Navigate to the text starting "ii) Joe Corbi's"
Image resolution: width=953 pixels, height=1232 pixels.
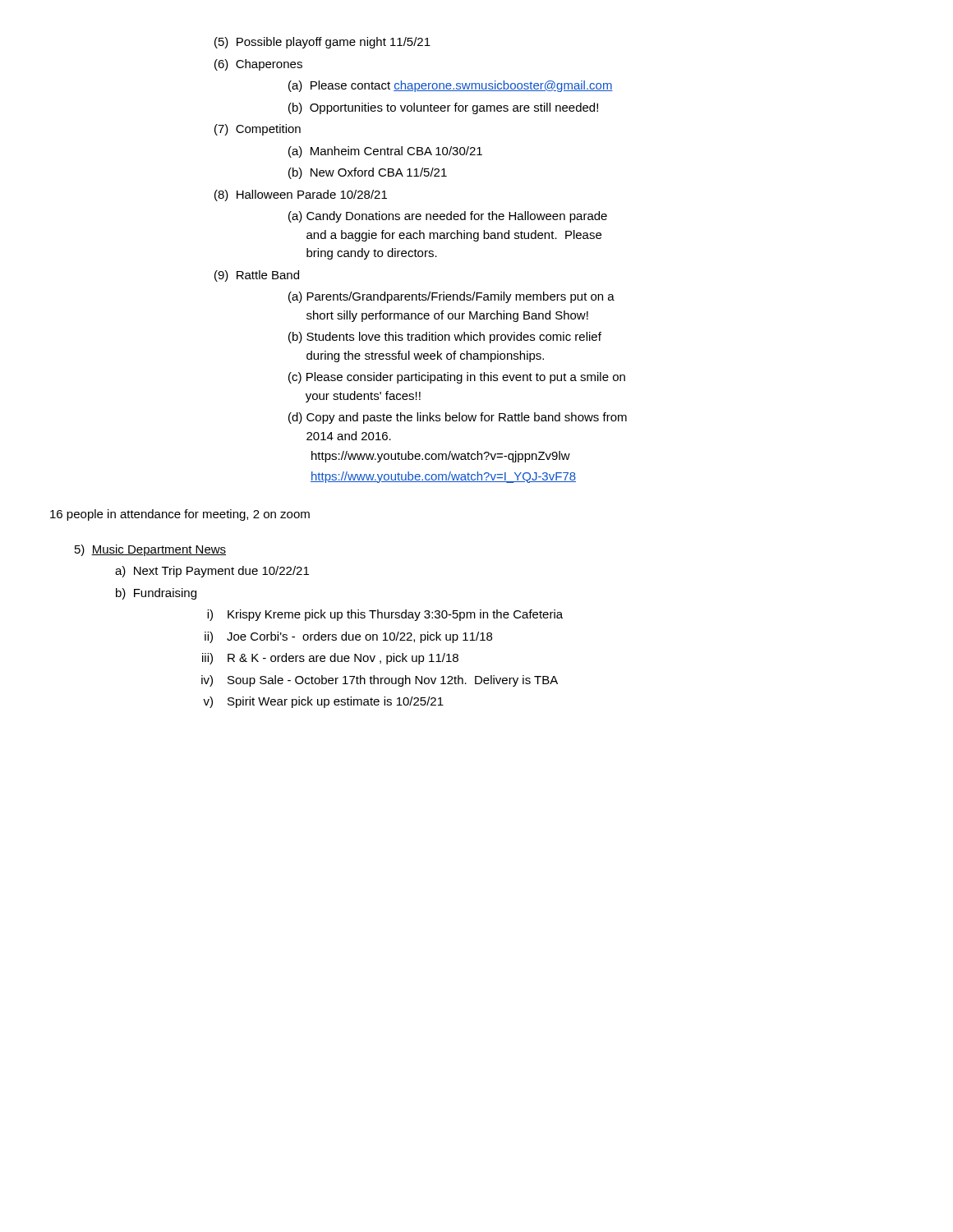[x=348, y=637]
